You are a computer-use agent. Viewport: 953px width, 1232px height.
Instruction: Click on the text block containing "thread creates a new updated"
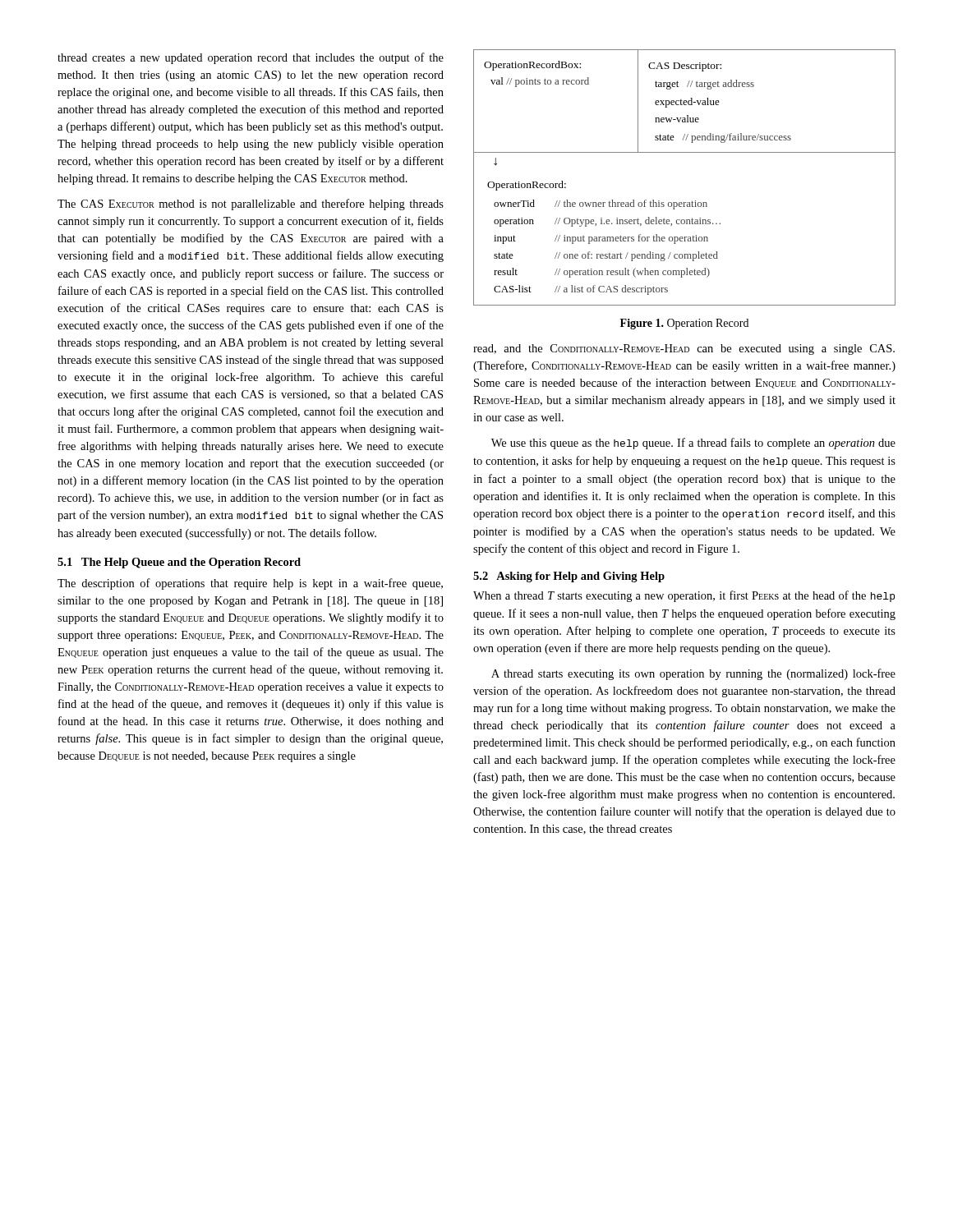(x=251, y=118)
